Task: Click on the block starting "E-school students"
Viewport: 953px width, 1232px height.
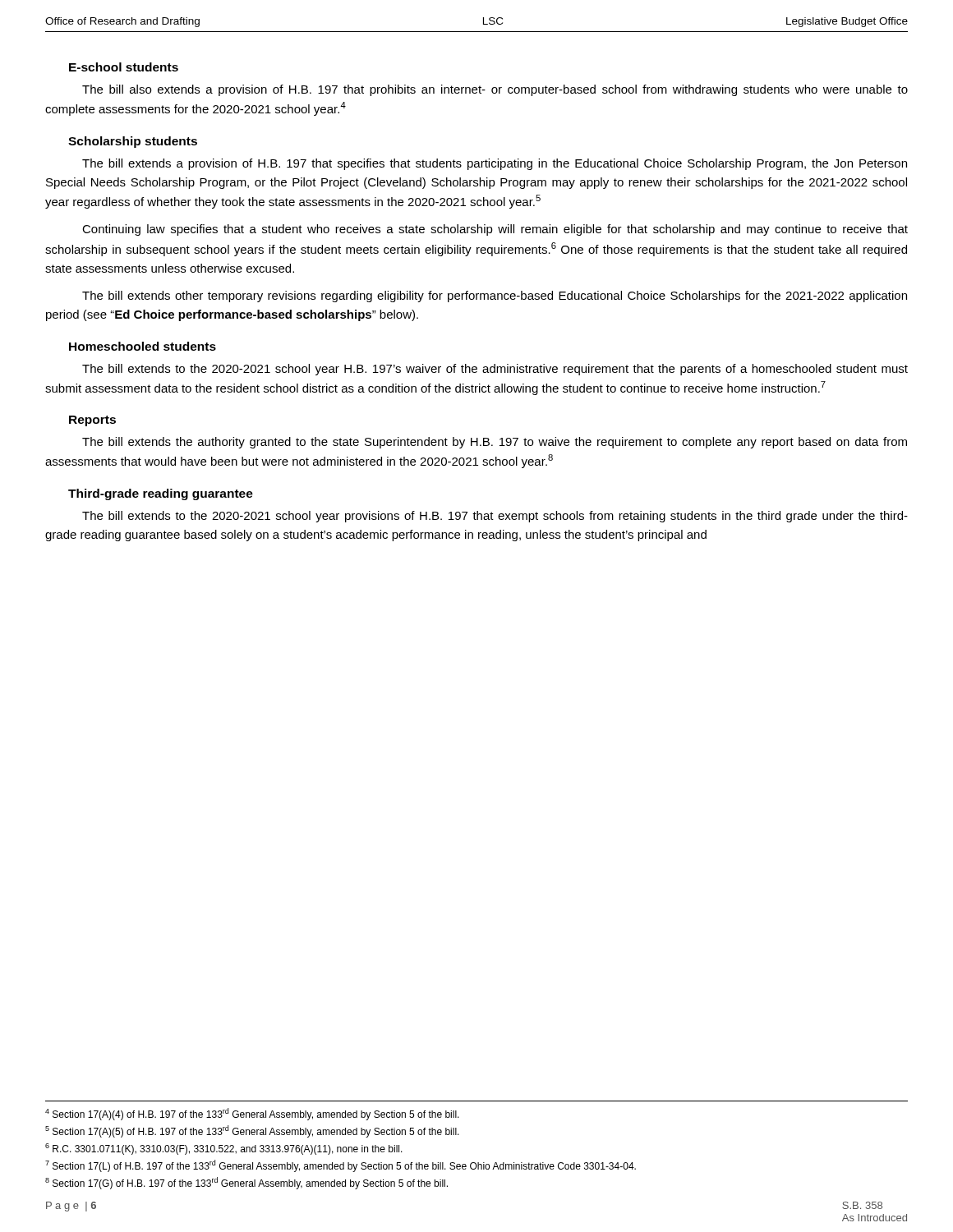Action: (x=123, y=67)
